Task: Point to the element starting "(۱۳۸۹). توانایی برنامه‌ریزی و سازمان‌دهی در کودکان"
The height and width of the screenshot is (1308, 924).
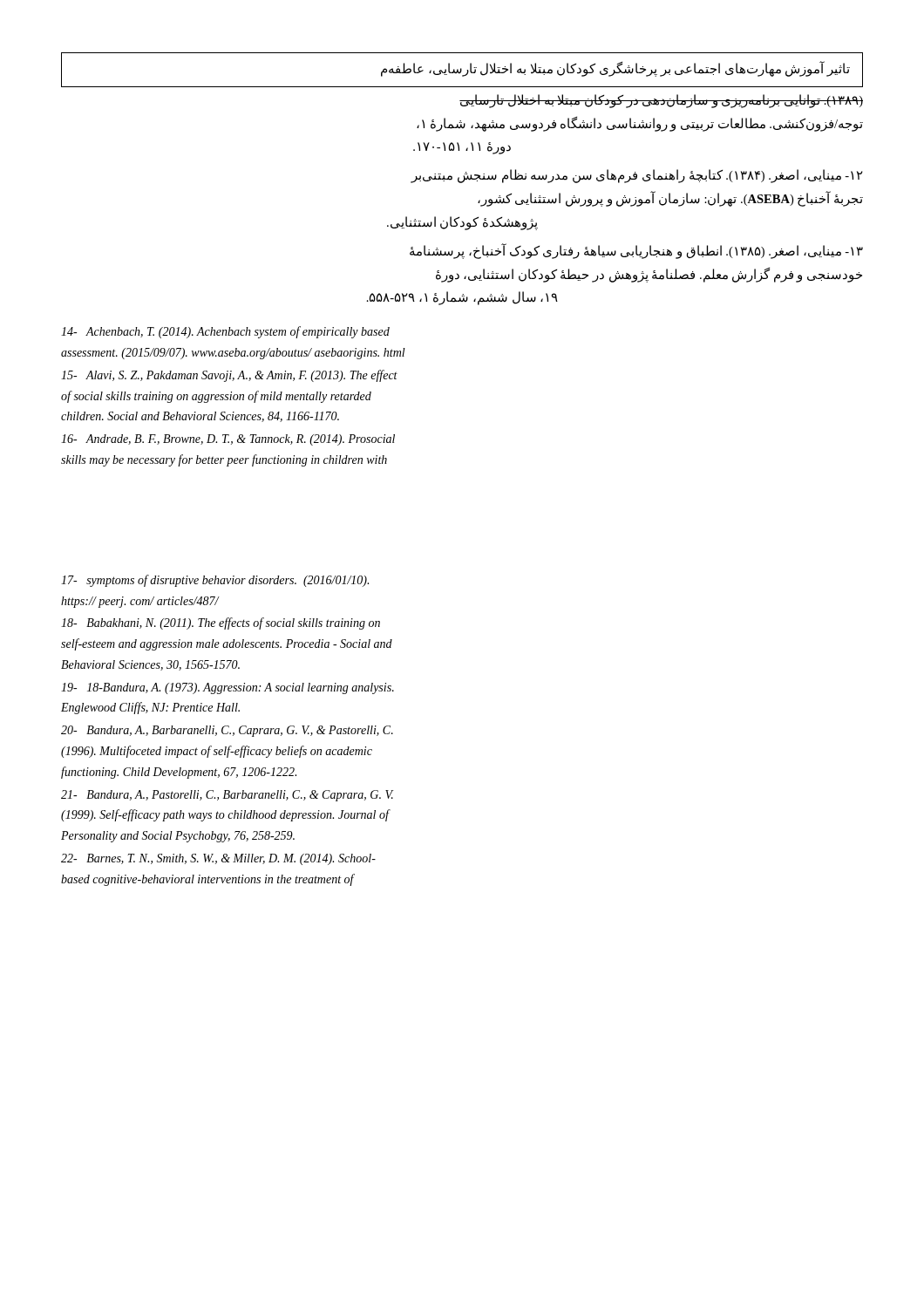Action: point(661,100)
